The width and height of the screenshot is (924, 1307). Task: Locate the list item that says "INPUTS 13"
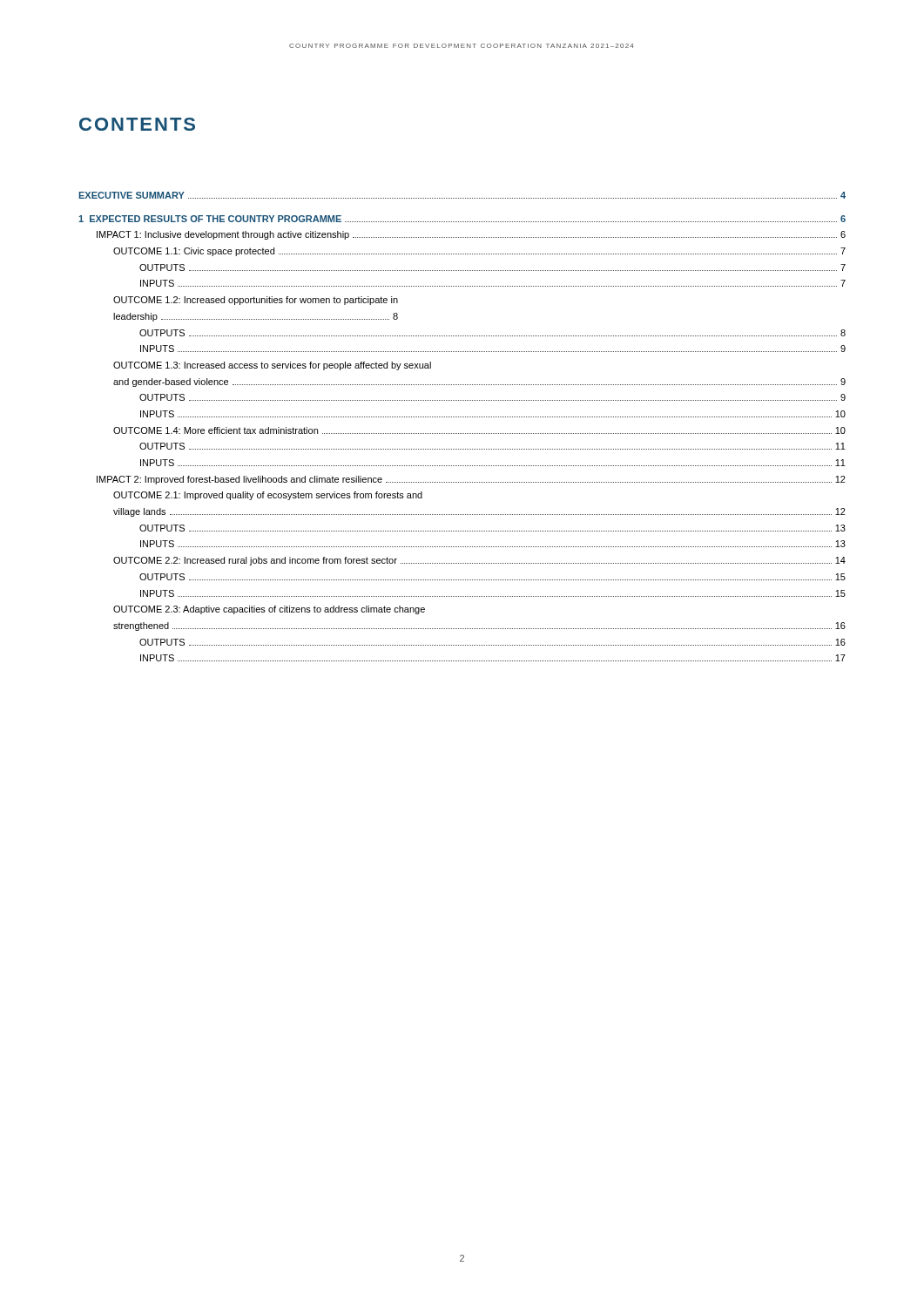(x=462, y=544)
